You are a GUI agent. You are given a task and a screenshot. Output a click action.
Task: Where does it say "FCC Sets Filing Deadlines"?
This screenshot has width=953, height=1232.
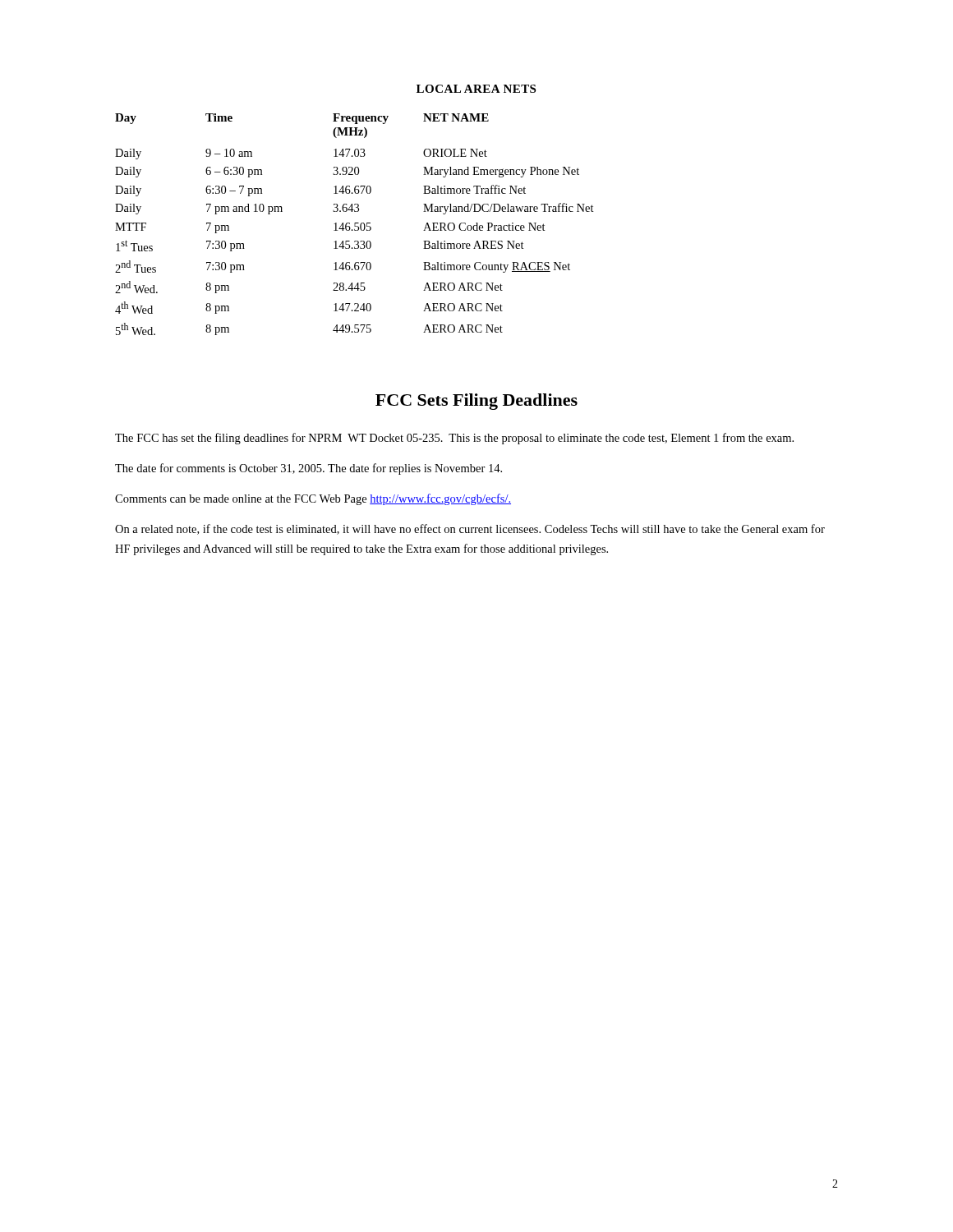(x=476, y=399)
